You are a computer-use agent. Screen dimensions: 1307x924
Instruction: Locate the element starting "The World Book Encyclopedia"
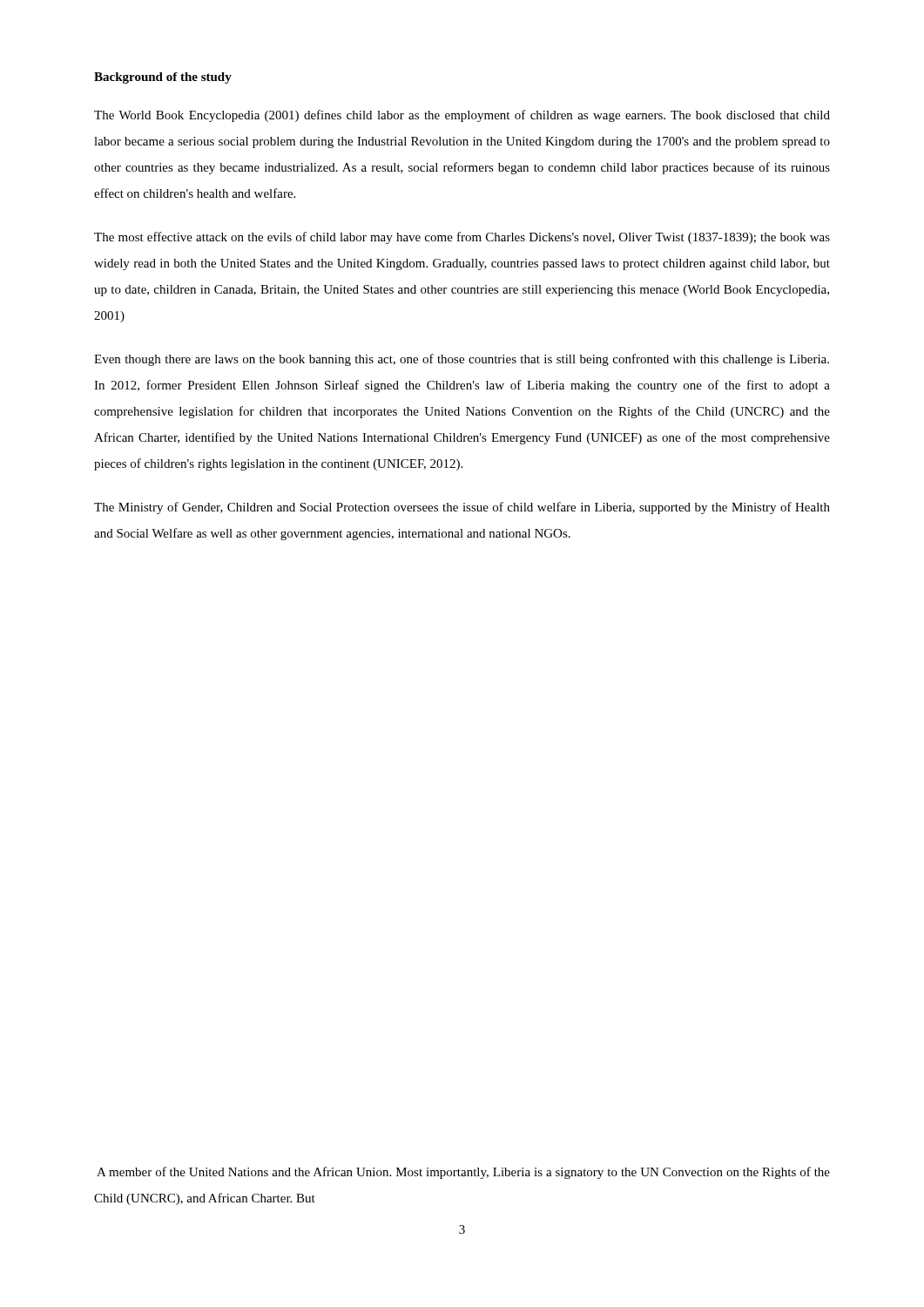(x=462, y=154)
